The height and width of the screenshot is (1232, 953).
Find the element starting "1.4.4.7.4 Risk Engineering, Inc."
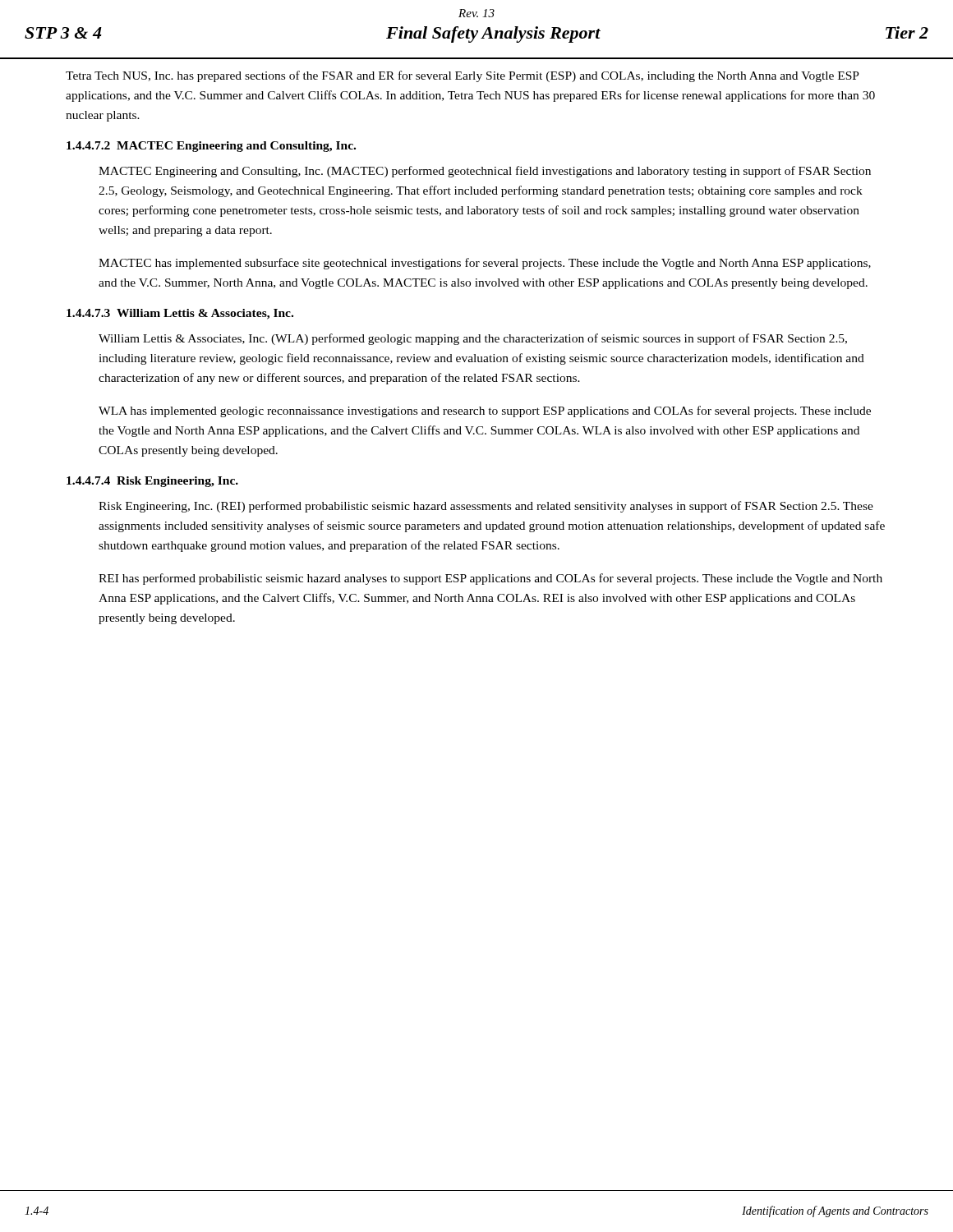[x=152, y=480]
